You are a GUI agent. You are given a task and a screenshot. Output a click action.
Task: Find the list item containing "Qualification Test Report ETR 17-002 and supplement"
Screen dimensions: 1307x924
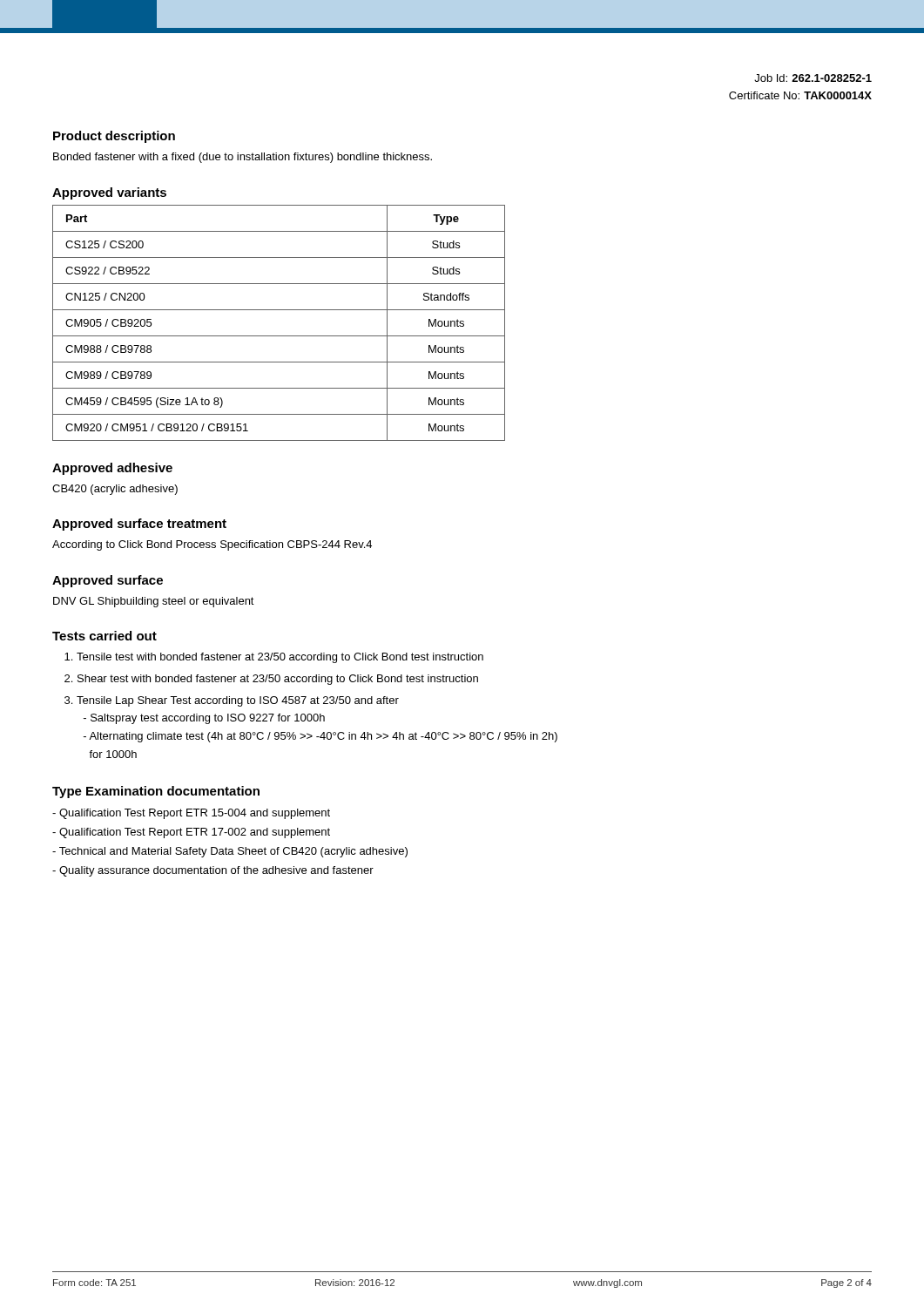191,832
